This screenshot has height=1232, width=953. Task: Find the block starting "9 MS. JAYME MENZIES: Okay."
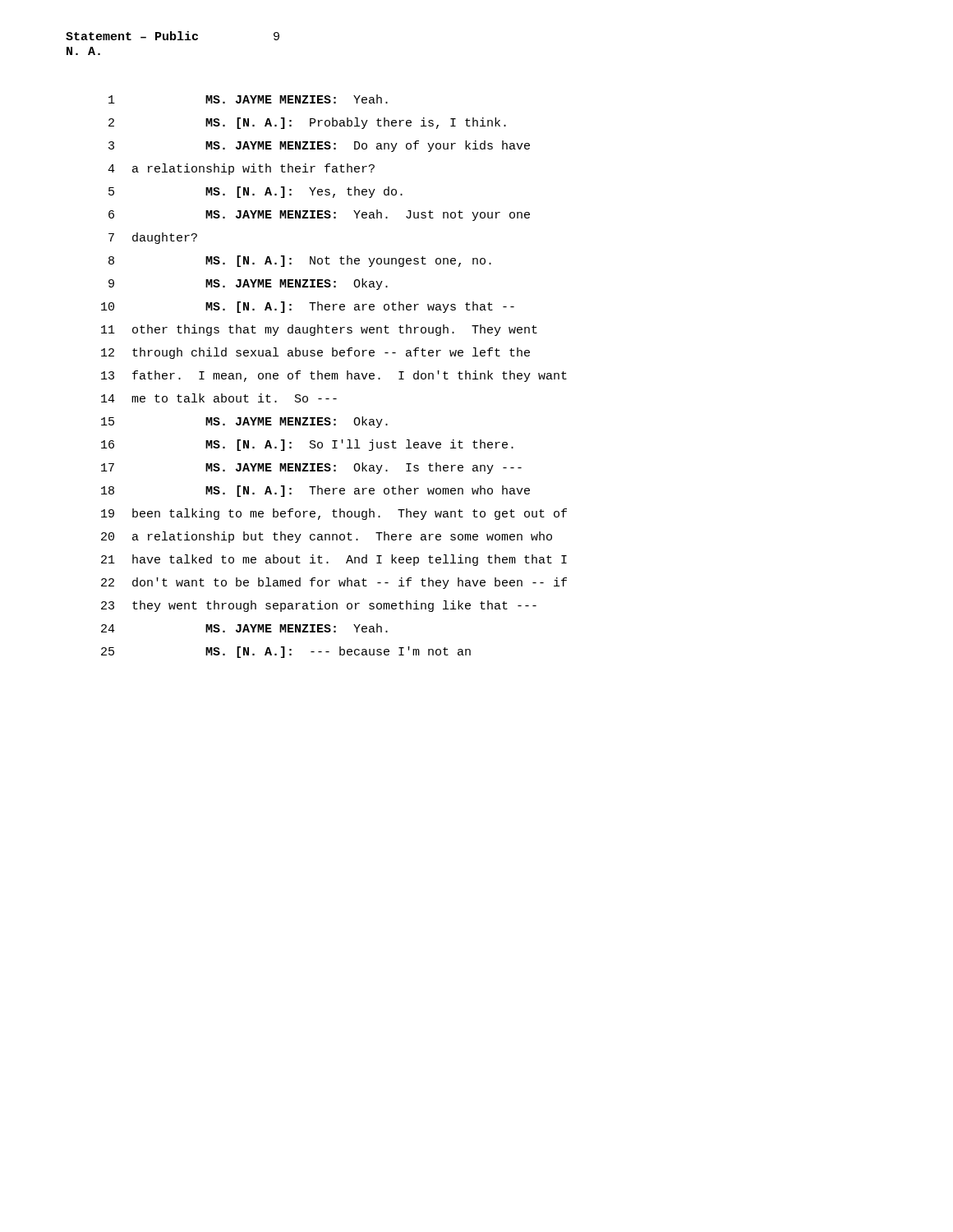pos(248,284)
